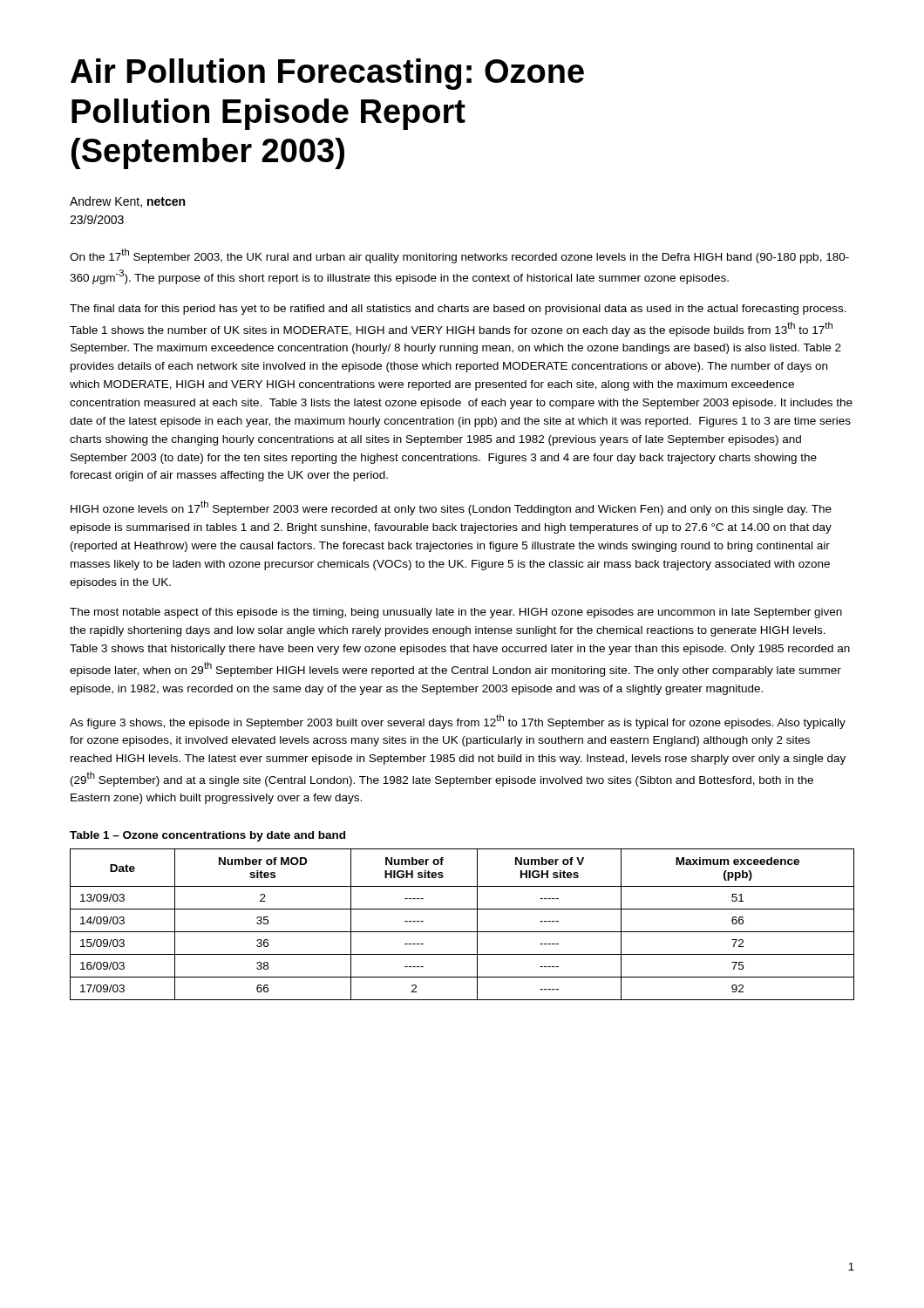Select the region starting "The final data for"
This screenshot has width=924, height=1308.
[x=461, y=392]
